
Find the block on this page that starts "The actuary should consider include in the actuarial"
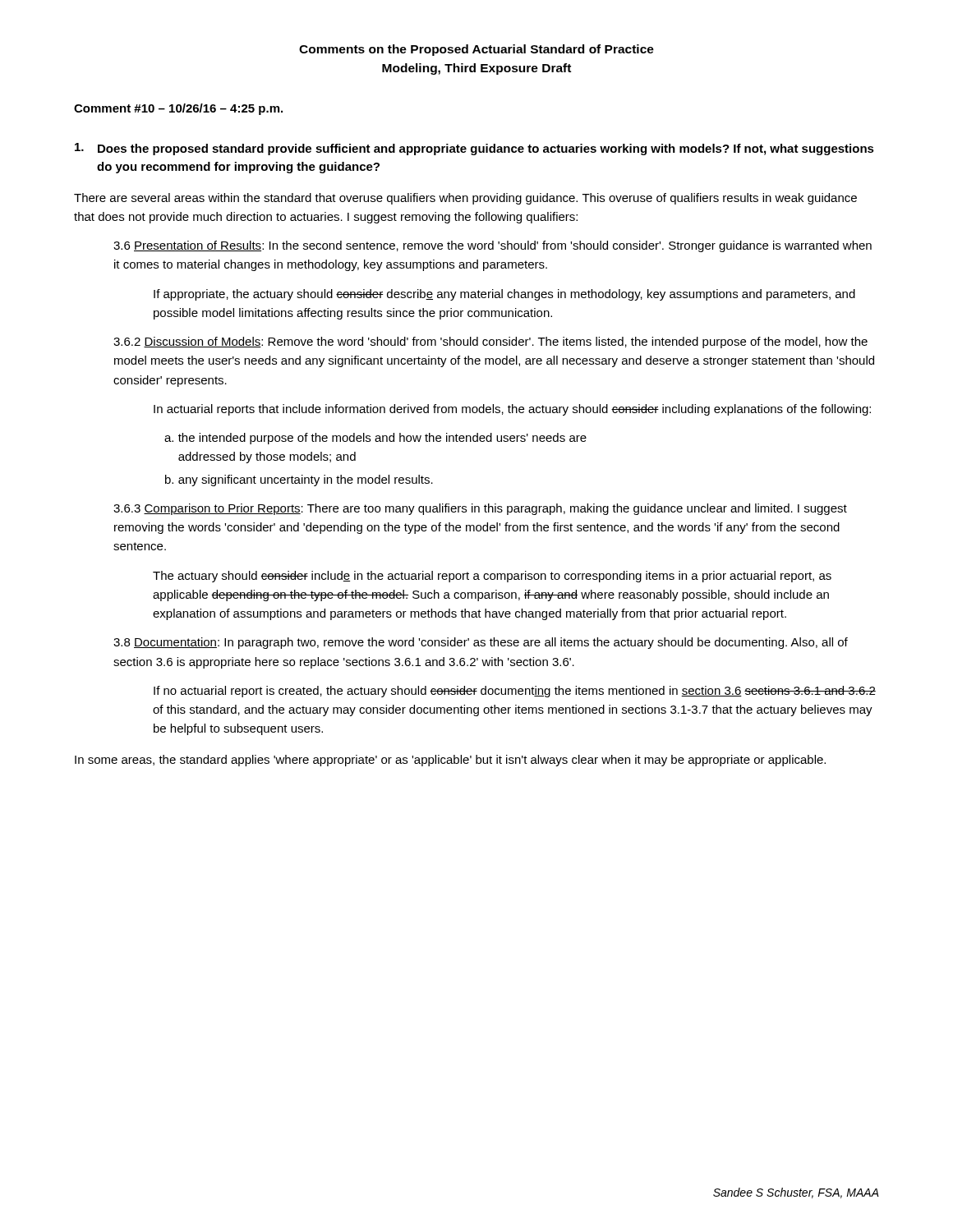[492, 594]
